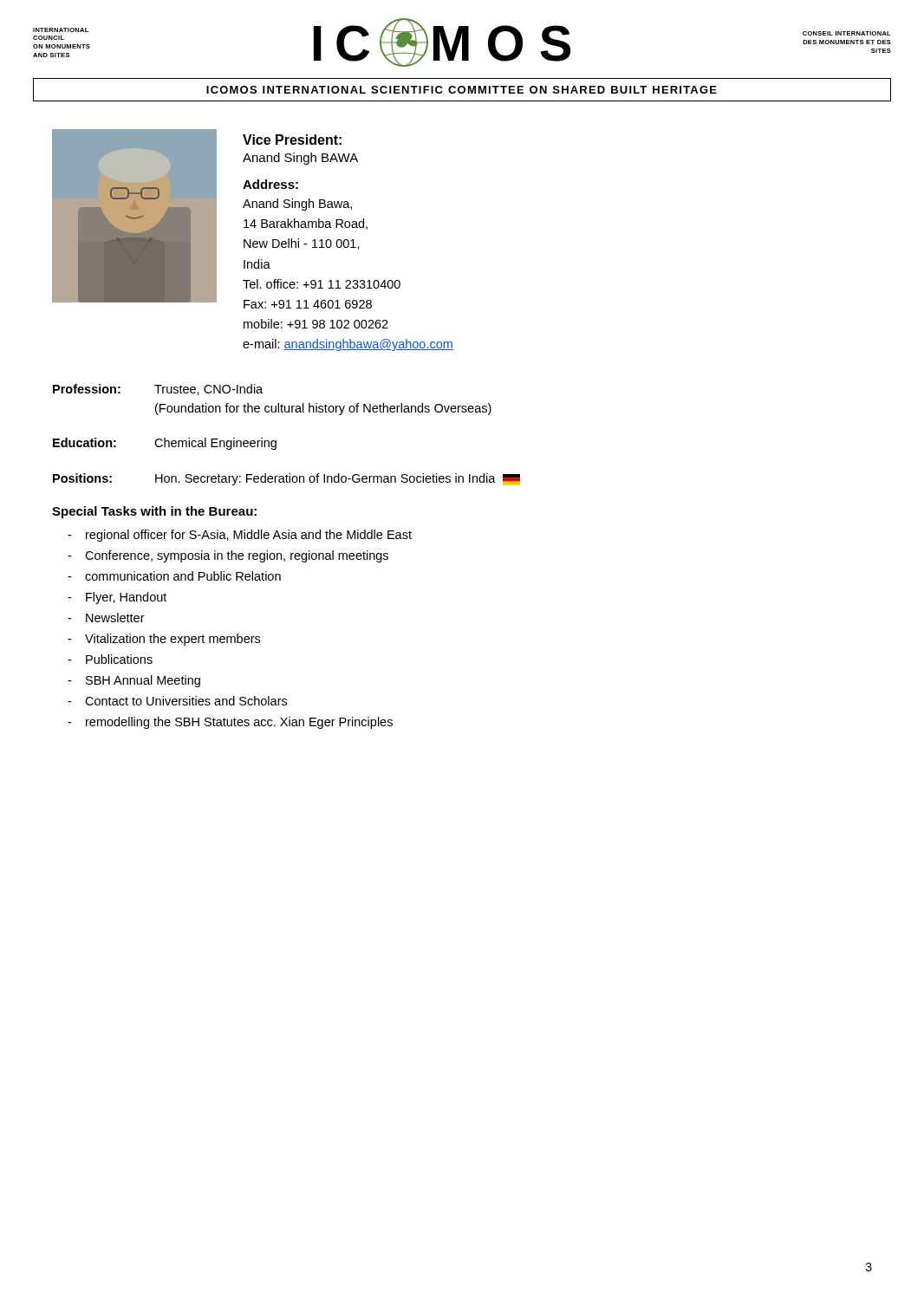Find the region starting "Vitalization the expert members"
Viewport: 924px width, 1300px height.
pos(173,639)
